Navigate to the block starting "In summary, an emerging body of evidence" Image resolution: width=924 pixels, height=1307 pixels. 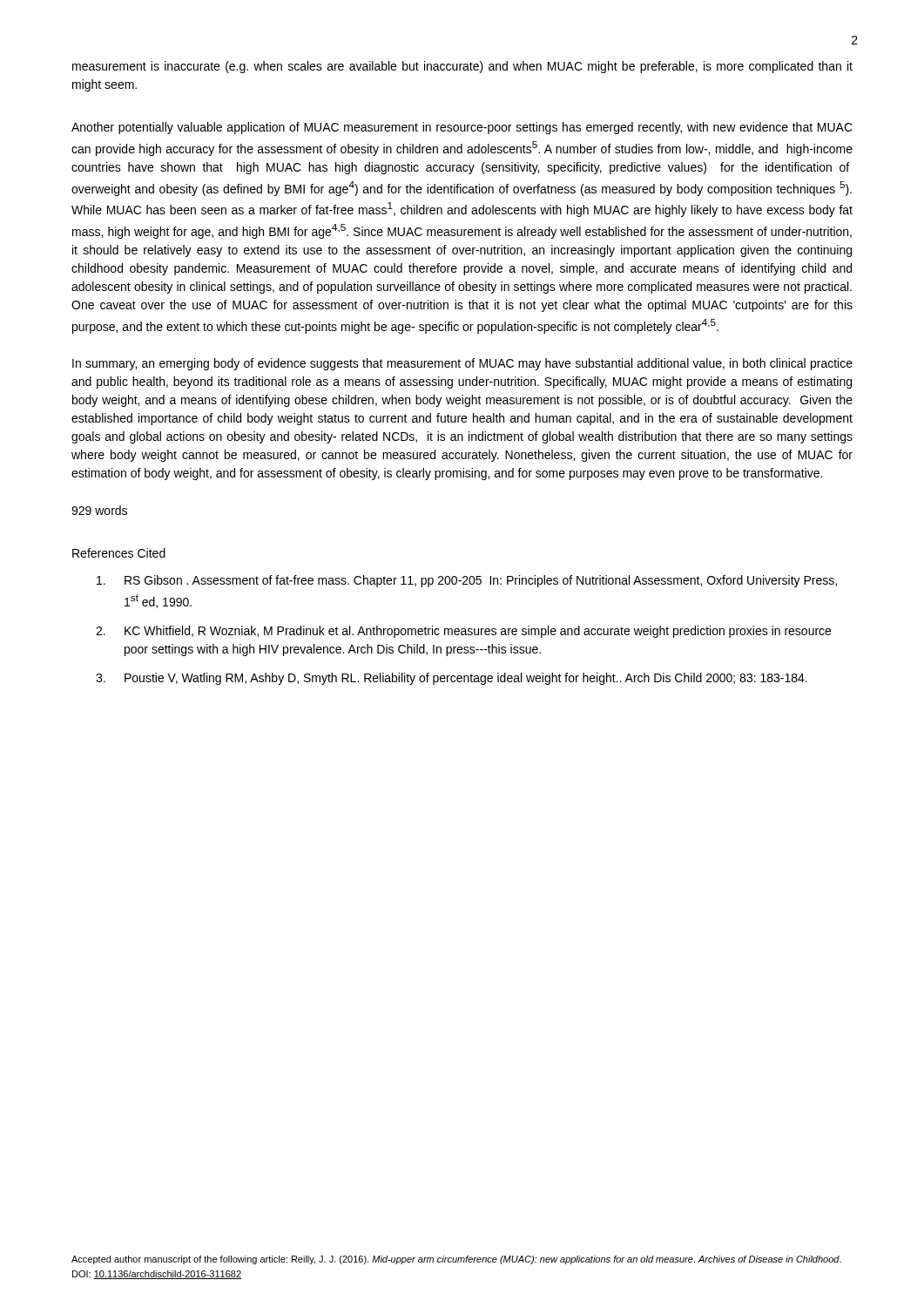[x=462, y=419]
